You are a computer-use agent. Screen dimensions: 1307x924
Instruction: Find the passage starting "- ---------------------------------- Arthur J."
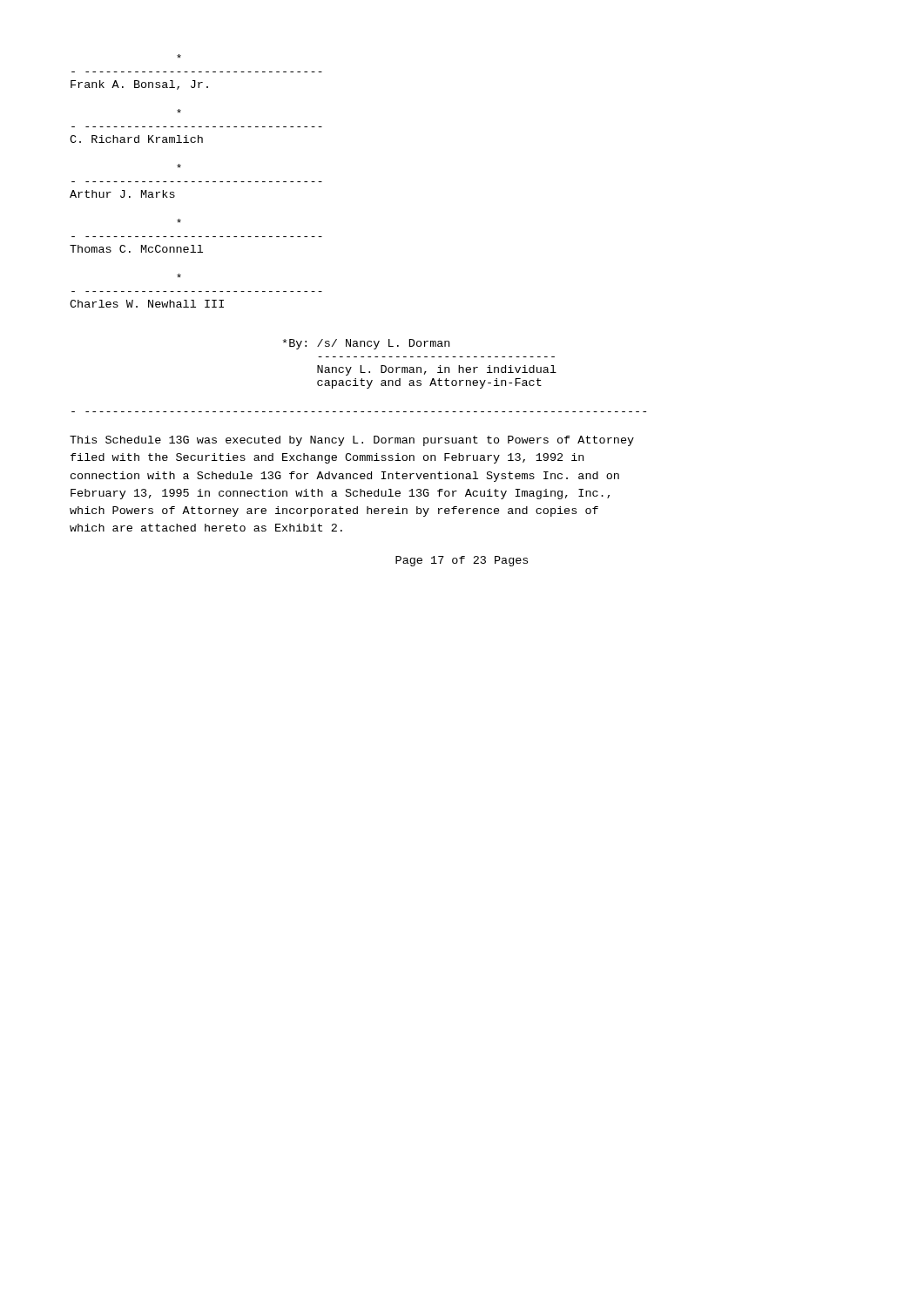179,166
